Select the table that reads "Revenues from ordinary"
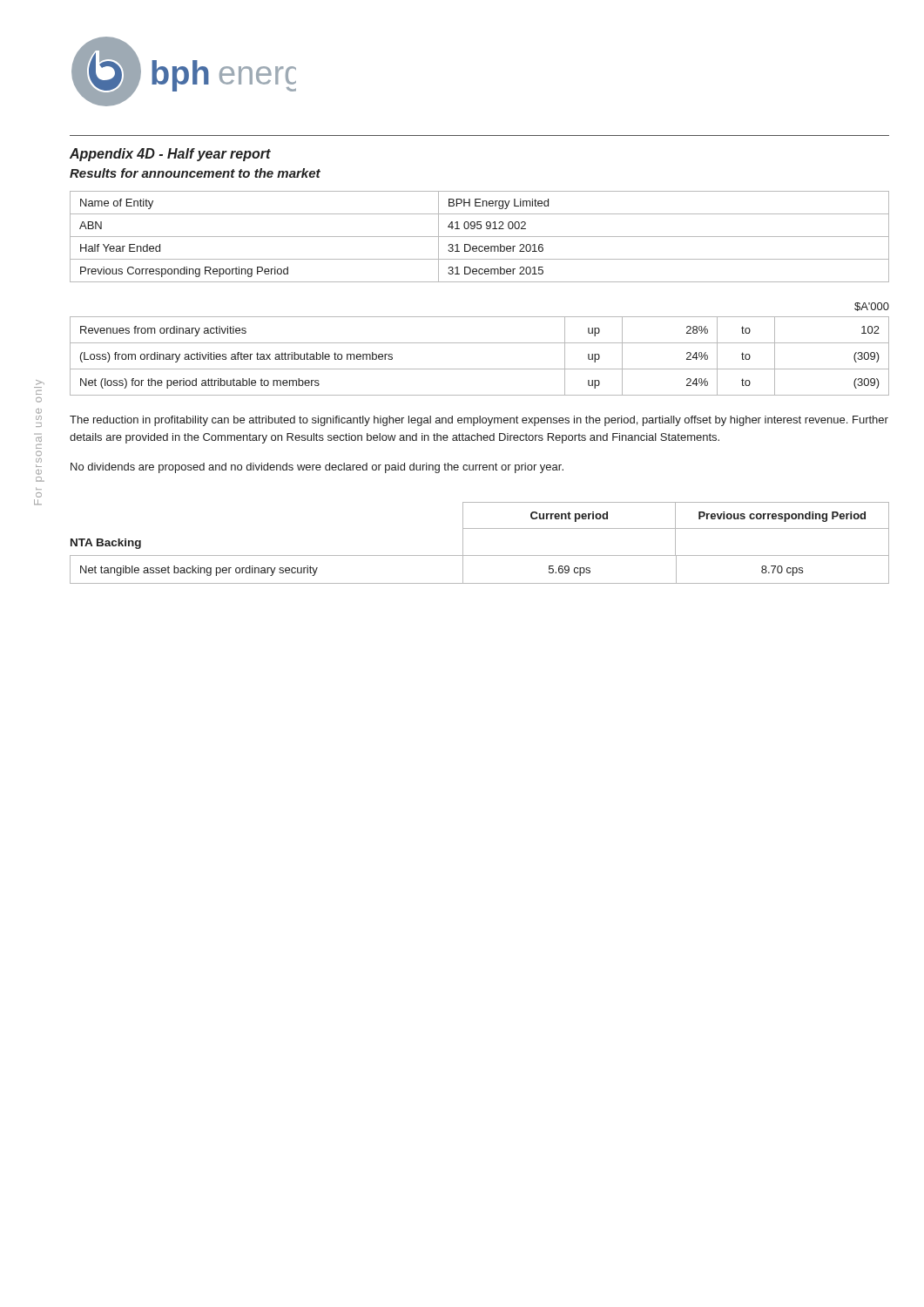Screen dimensions: 1307x924 479,356
